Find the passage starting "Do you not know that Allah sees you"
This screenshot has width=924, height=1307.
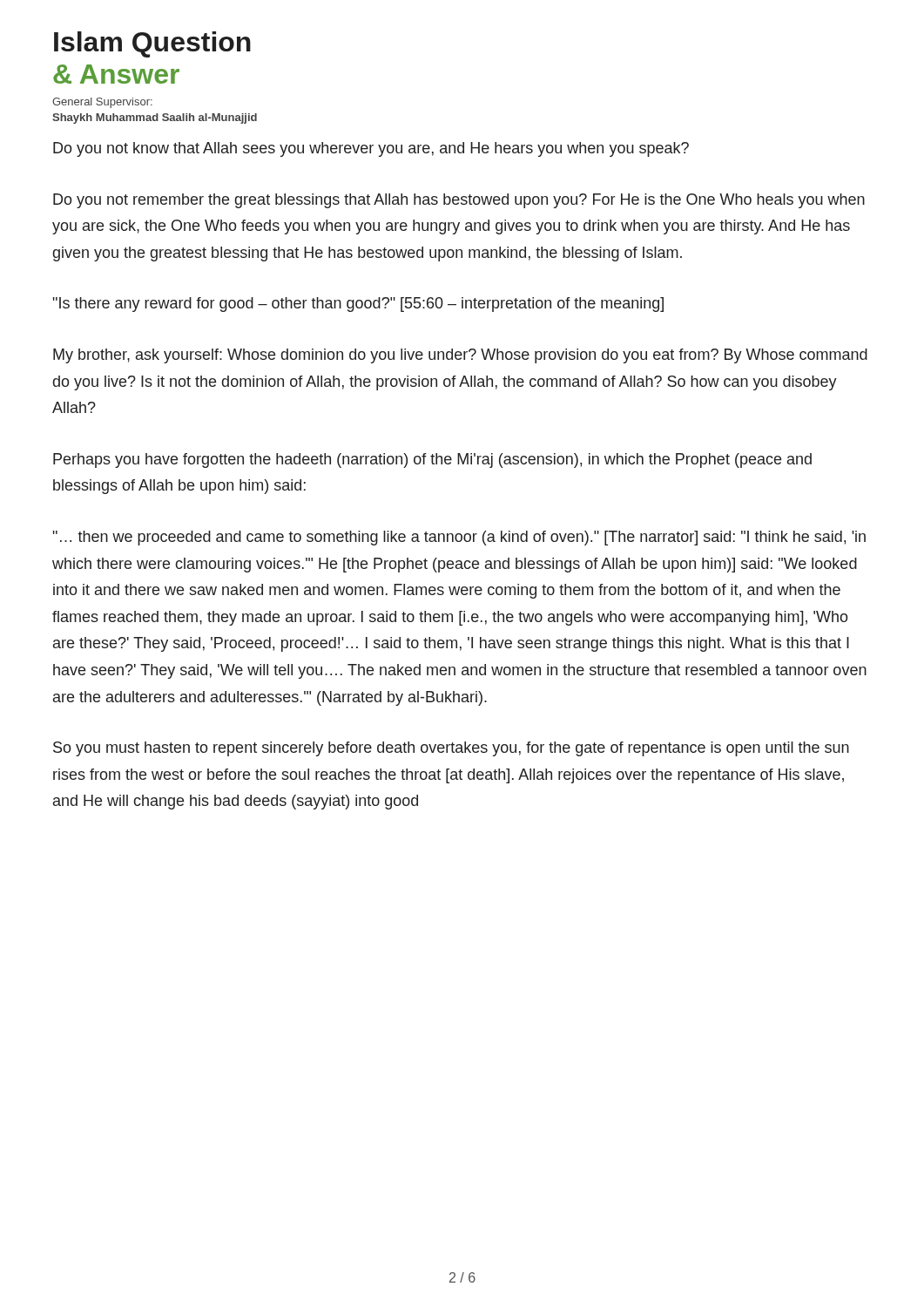click(371, 148)
